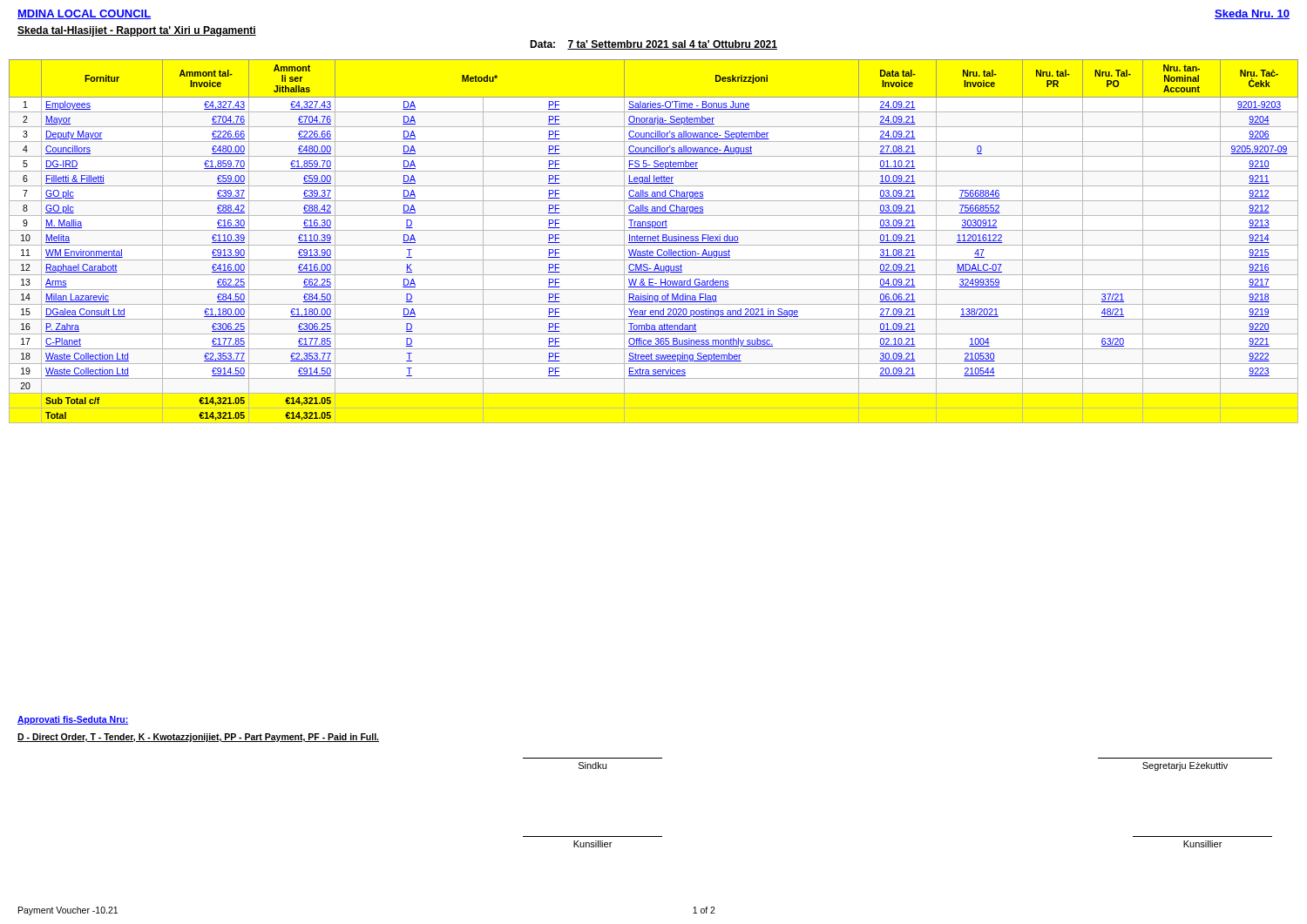Screen dimensions: 924x1307
Task: Click on the text block containing "Data: 7 ta' Settembru 2021 sal 4"
Action: pyautogui.click(x=654, y=44)
